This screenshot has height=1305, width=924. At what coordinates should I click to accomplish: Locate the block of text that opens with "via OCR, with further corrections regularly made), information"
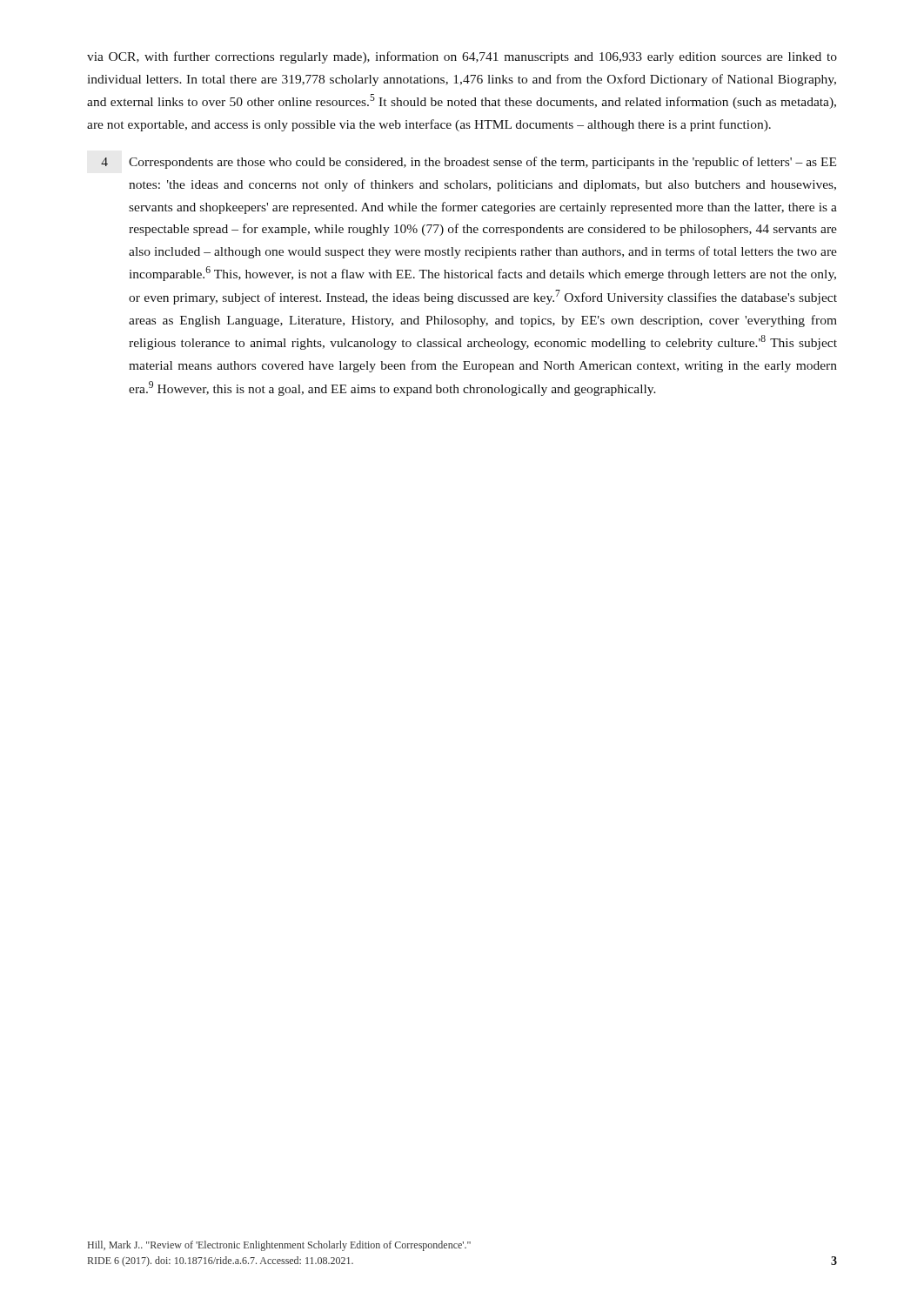click(x=462, y=90)
